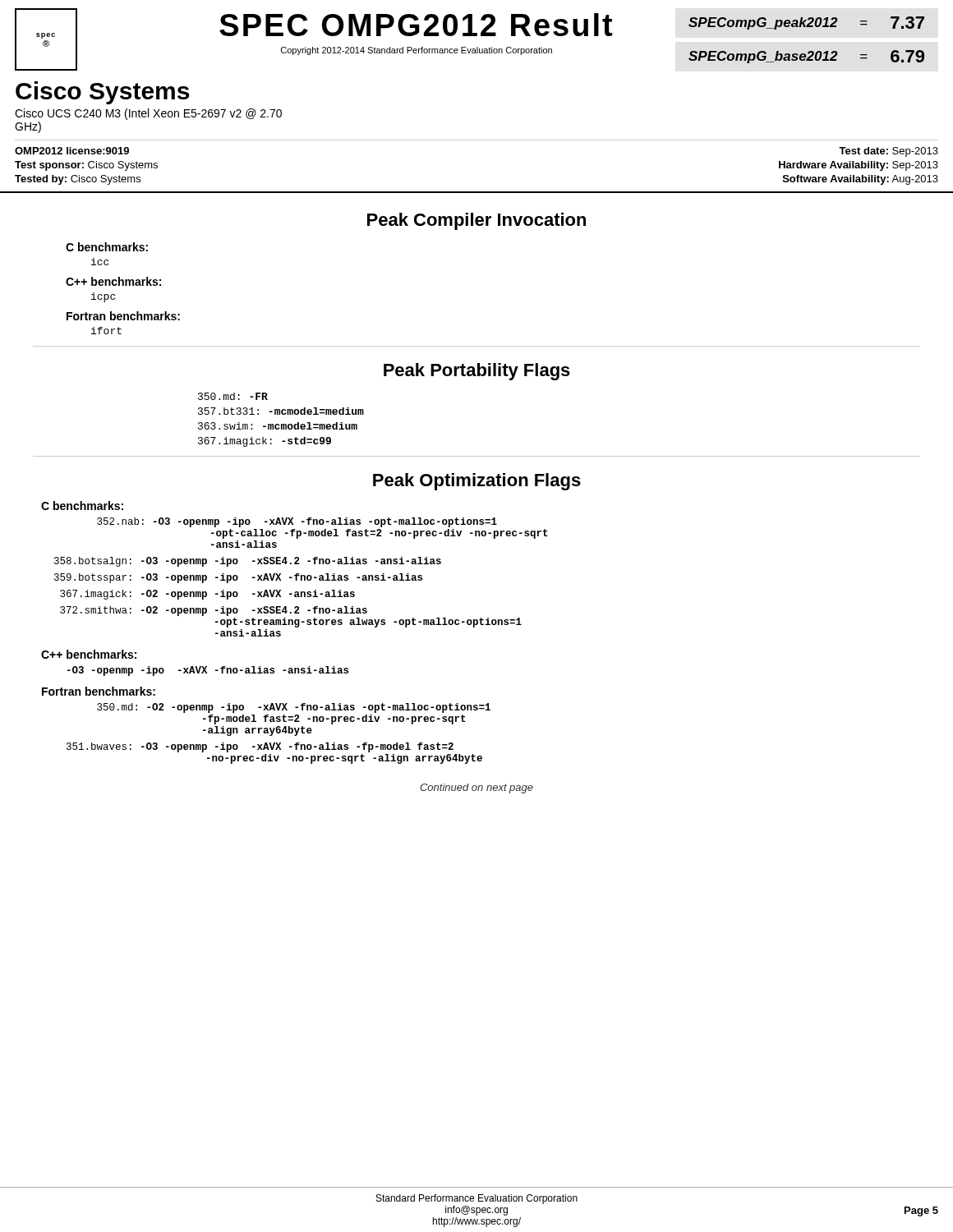
Task: Locate the block starting "350.md: -O2 -openmp -ipo -xAVX -fno-alias"
Action: pos(266,719)
